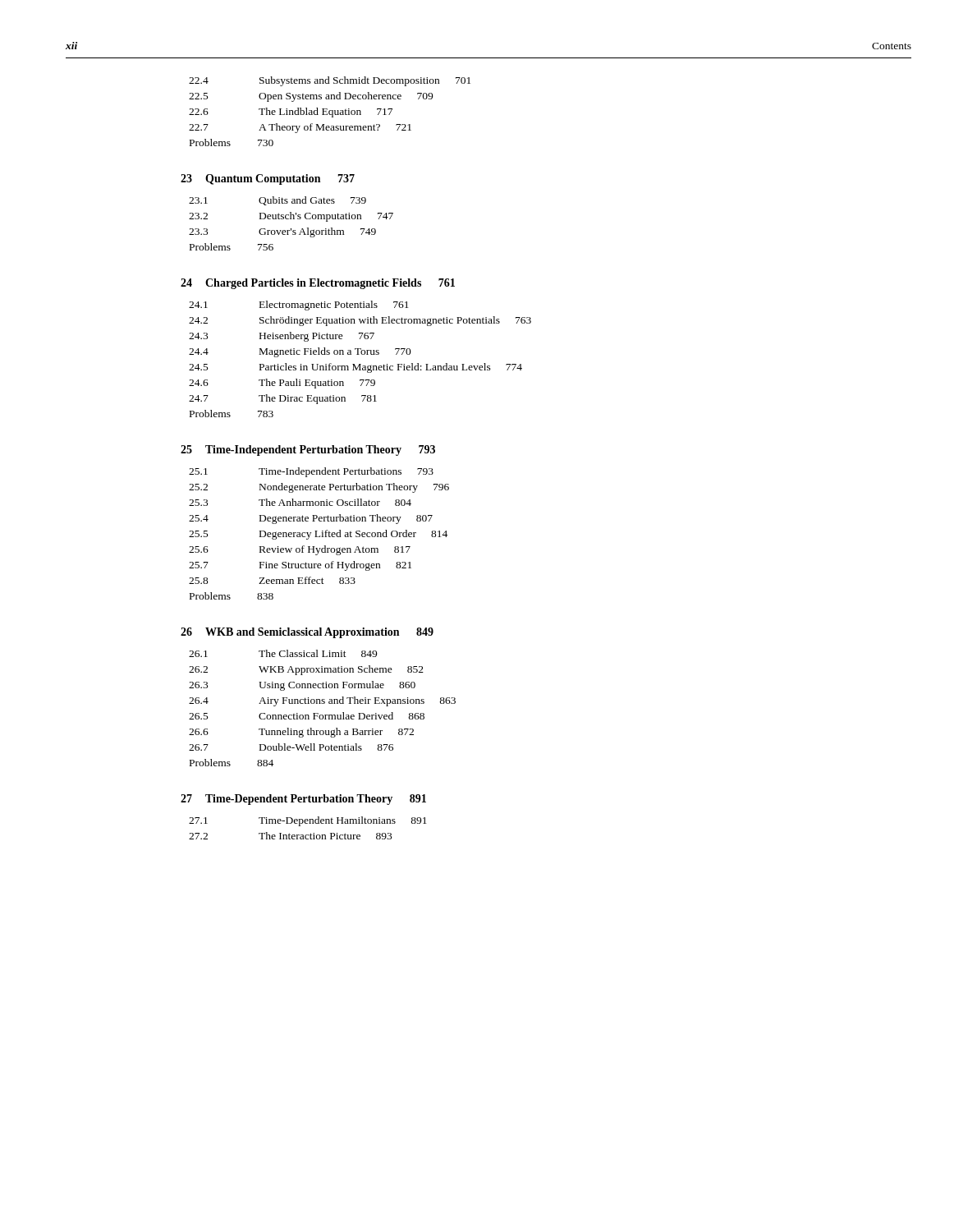Image resolution: width=977 pixels, height=1232 pixels.
Task: Point to the block starting "25.6 Review of"
Action: click(300, 549)
